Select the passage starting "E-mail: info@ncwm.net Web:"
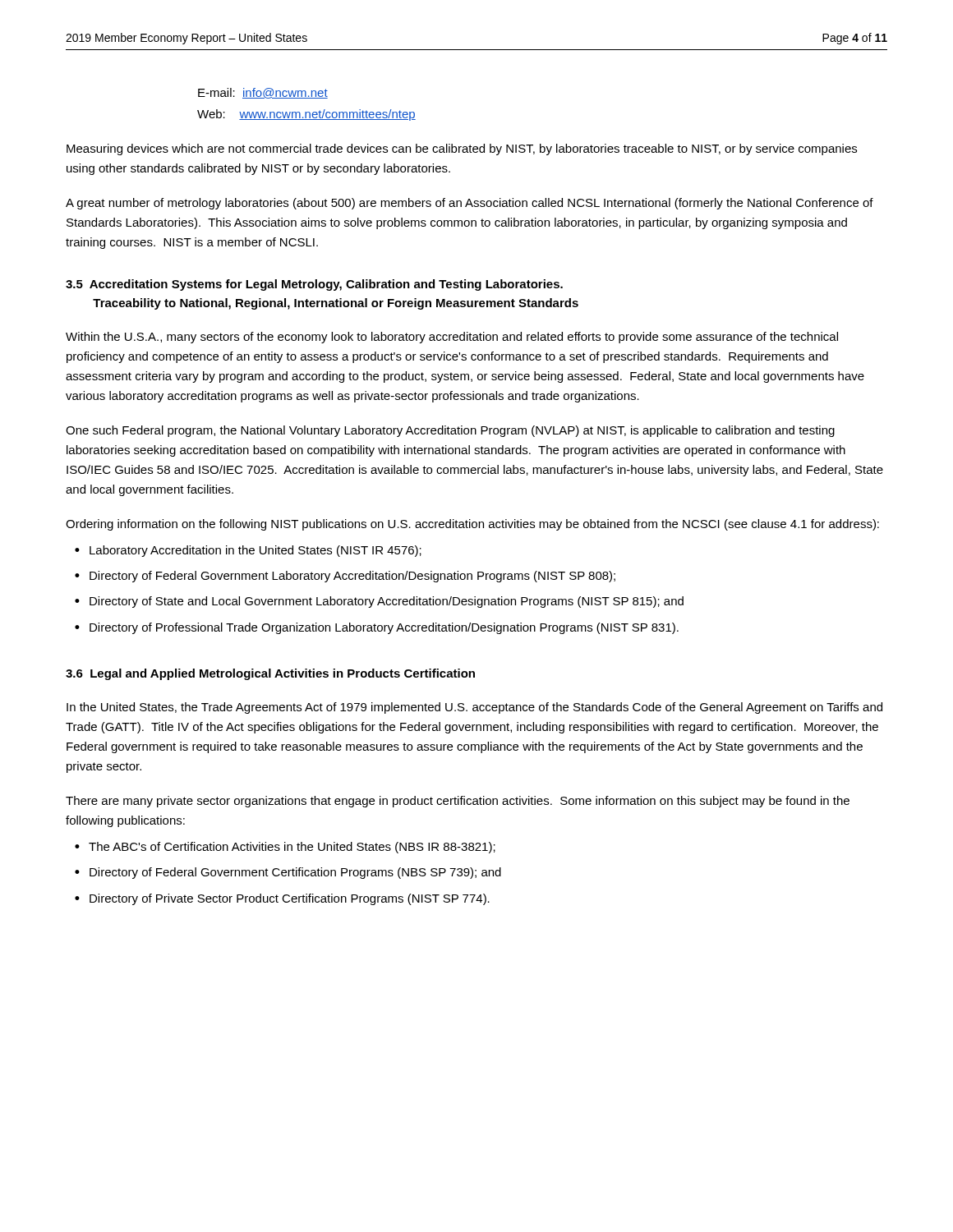Viewport: 953px width, 1232px height. pyautogui.click(x=306, y=103)
